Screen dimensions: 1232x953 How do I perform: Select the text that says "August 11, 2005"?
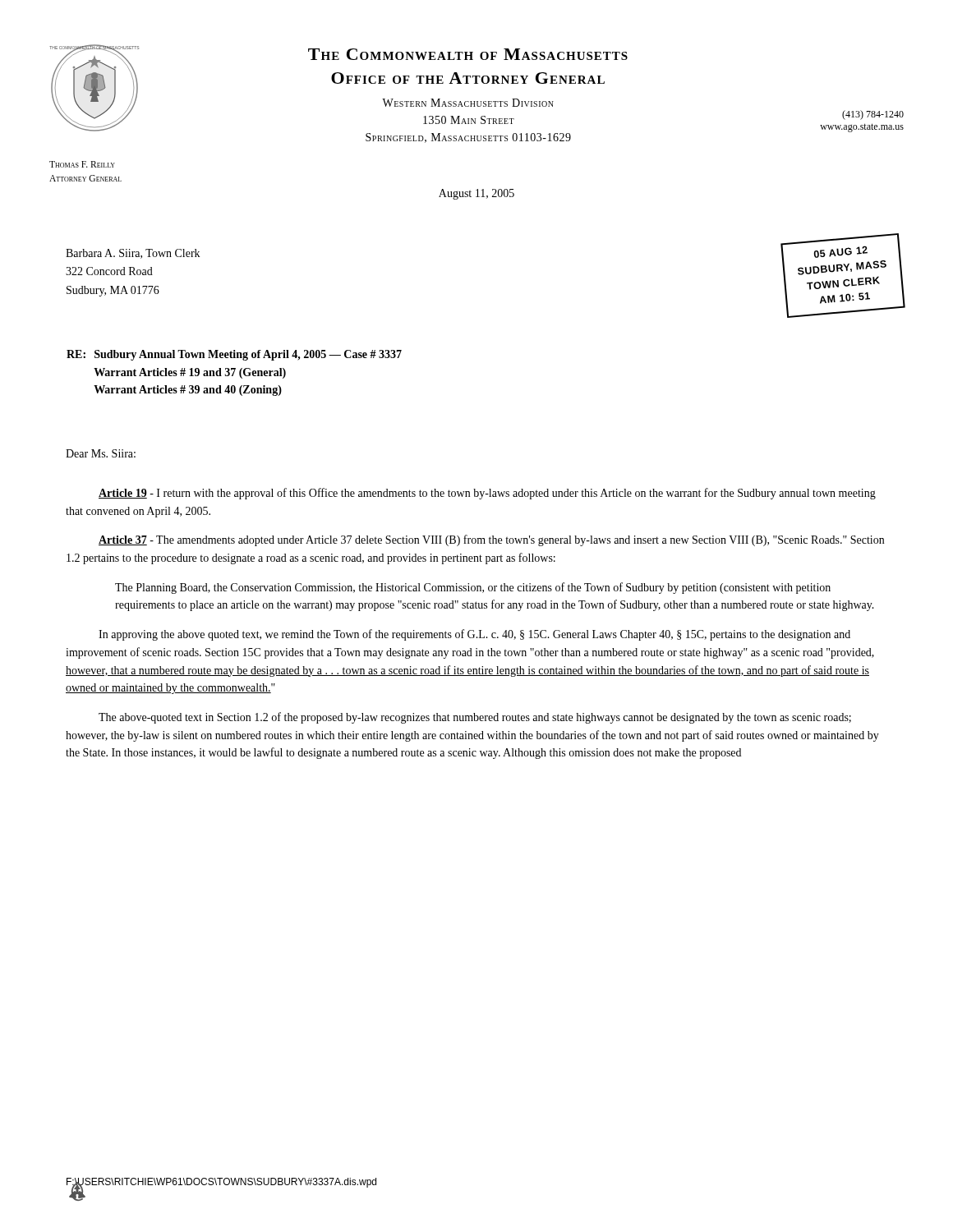tap(476, 193)
